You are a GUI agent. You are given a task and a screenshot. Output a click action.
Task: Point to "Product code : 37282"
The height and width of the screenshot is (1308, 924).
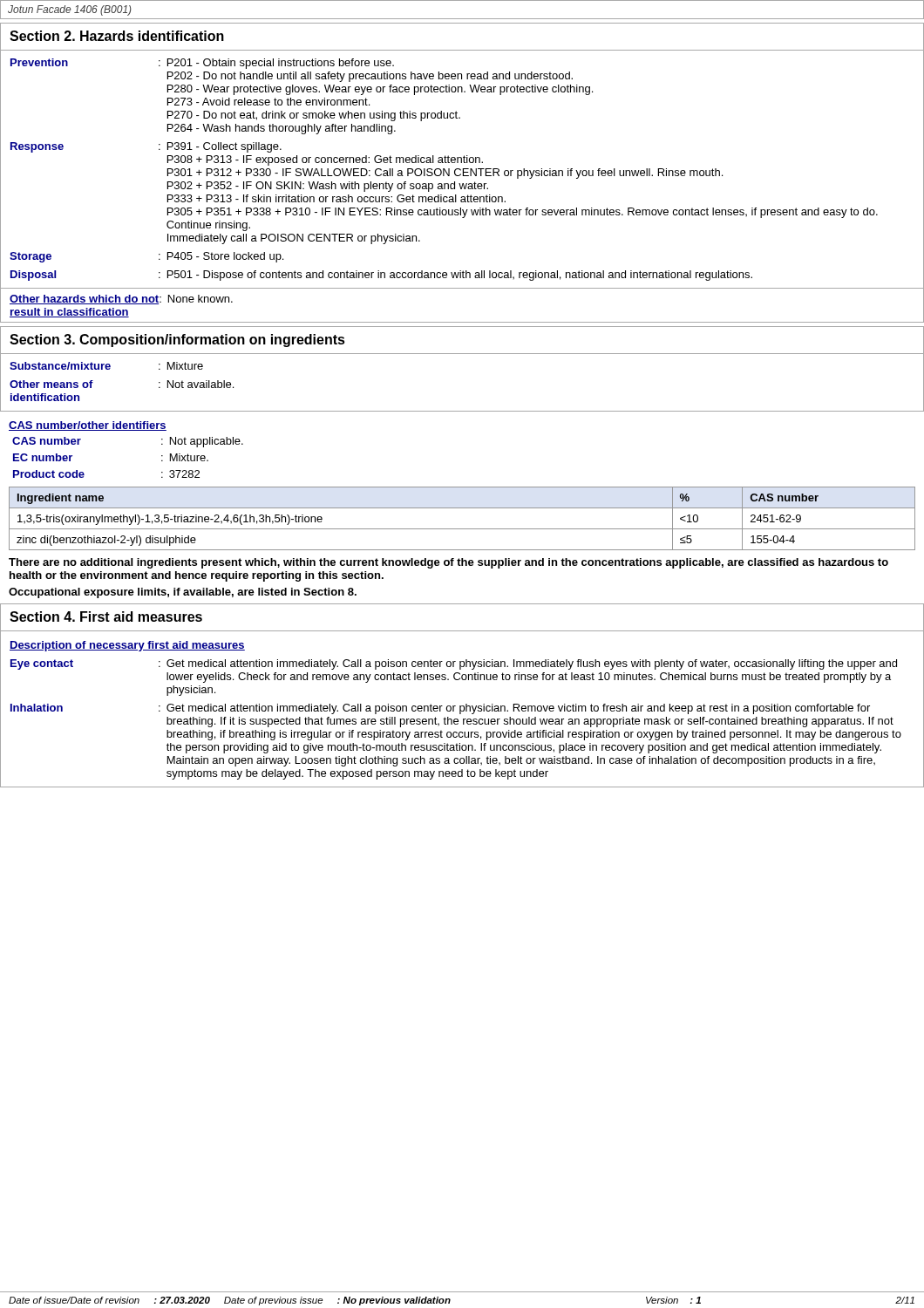pyautogui.click(x=48, y=473)
